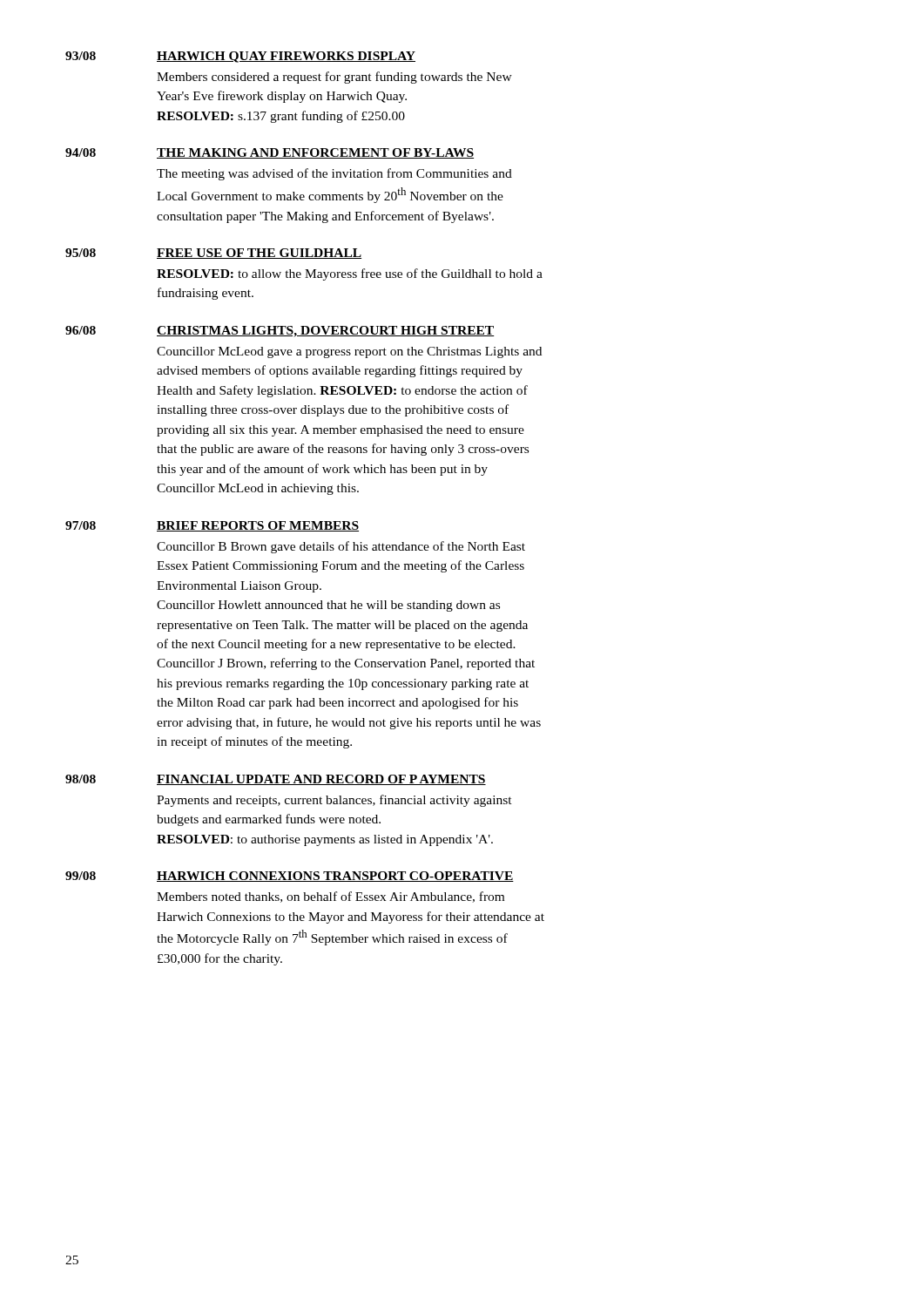This screenshot has height=1307, width=924.
Task: Find the list item with the text "96/08 CHRISTMAS LIGHTS, DOVERCOURT"
Action: (462, 410)
